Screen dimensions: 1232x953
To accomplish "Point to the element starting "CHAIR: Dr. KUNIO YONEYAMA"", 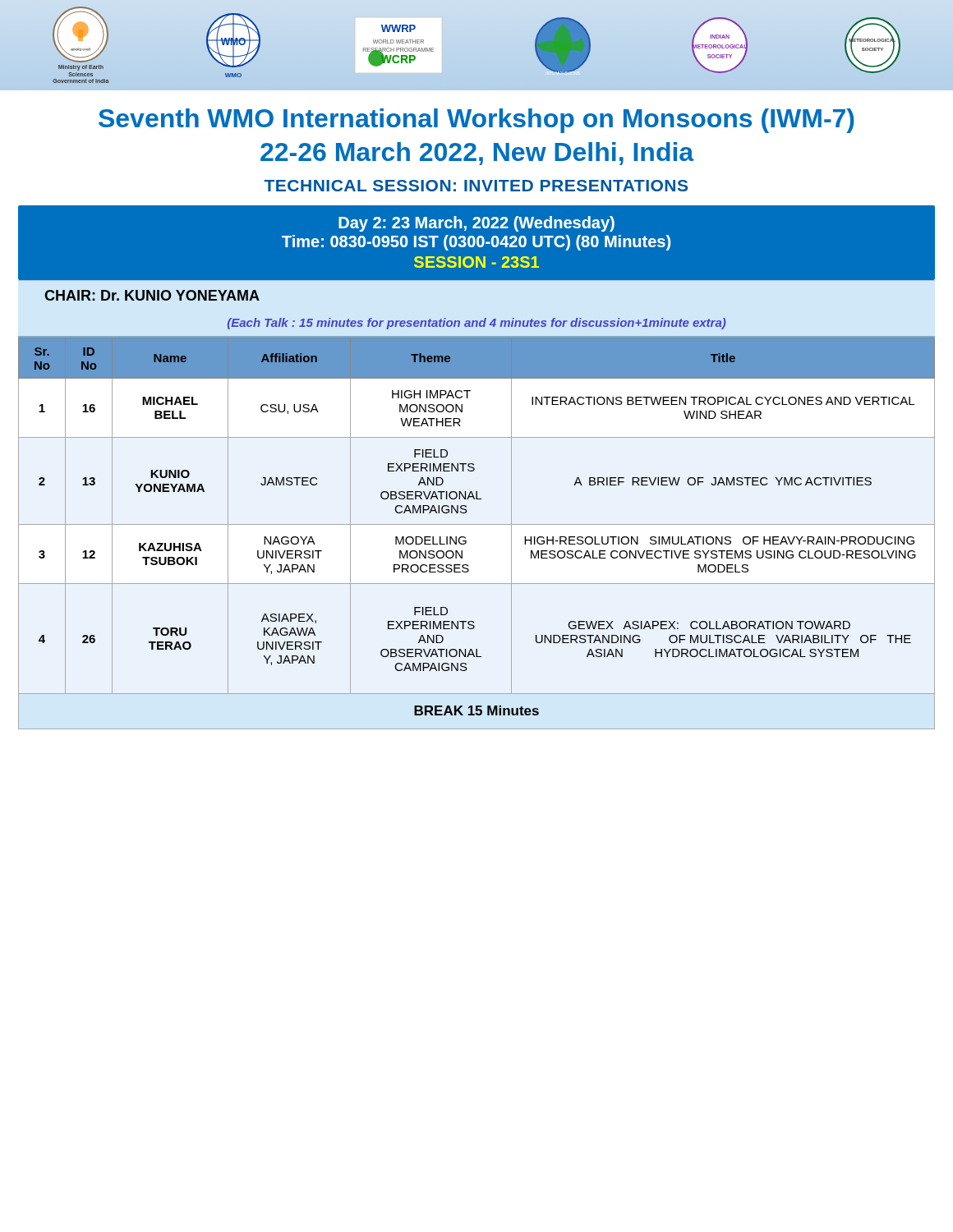I will pyautogui.click(x=152, y=296).
